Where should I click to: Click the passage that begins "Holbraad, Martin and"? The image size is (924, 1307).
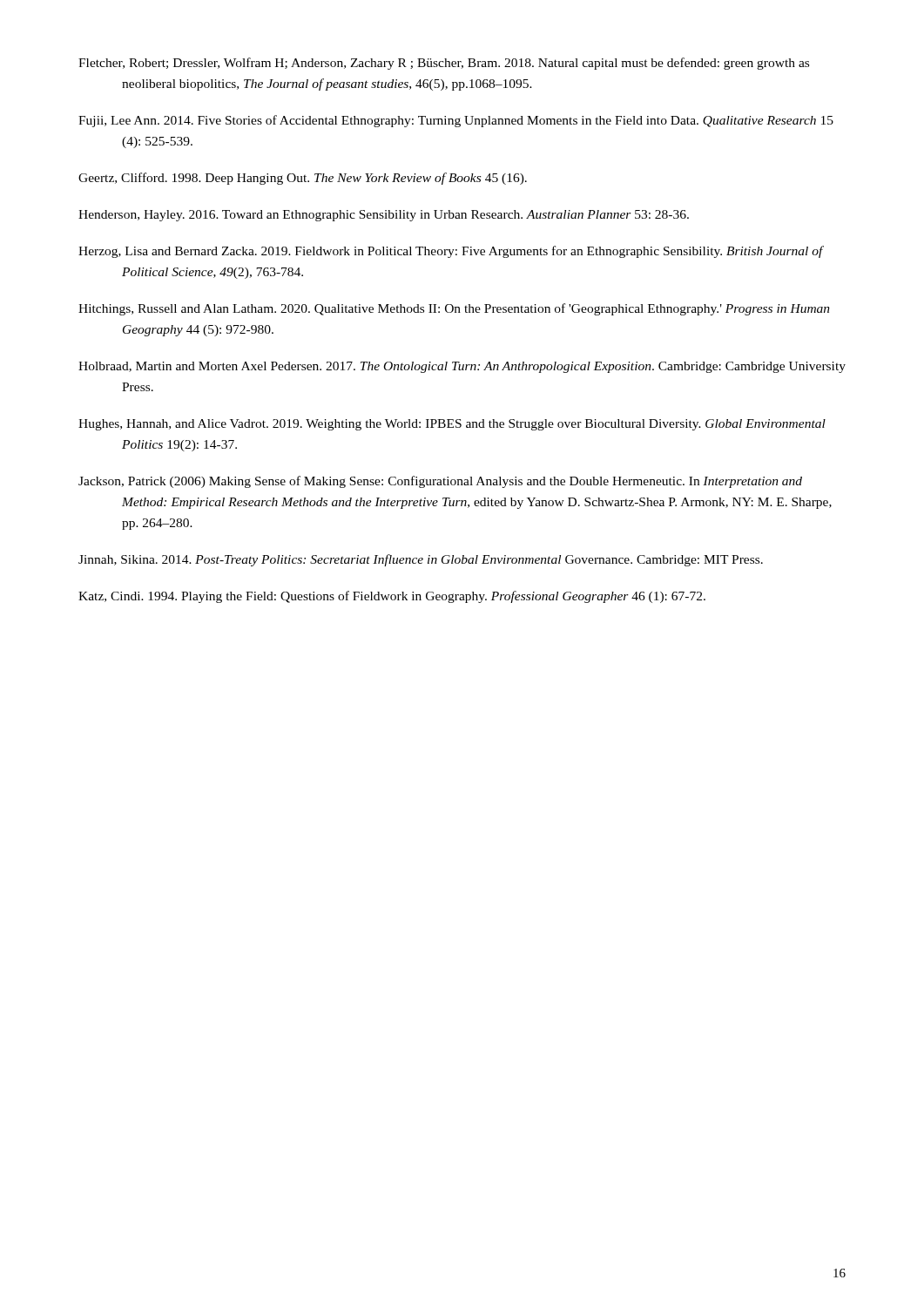(462, 376)
